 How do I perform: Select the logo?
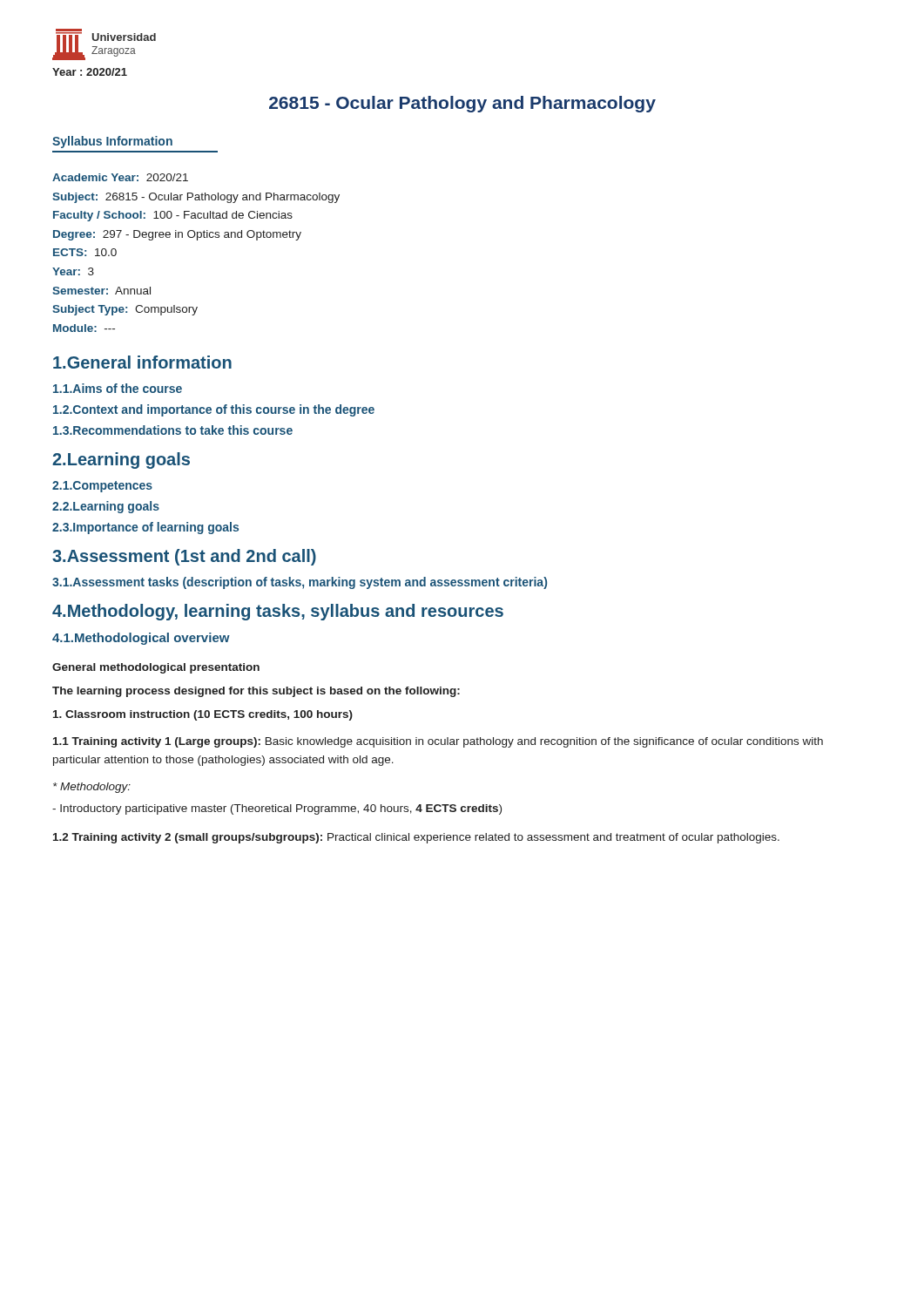tap(462, 44)
